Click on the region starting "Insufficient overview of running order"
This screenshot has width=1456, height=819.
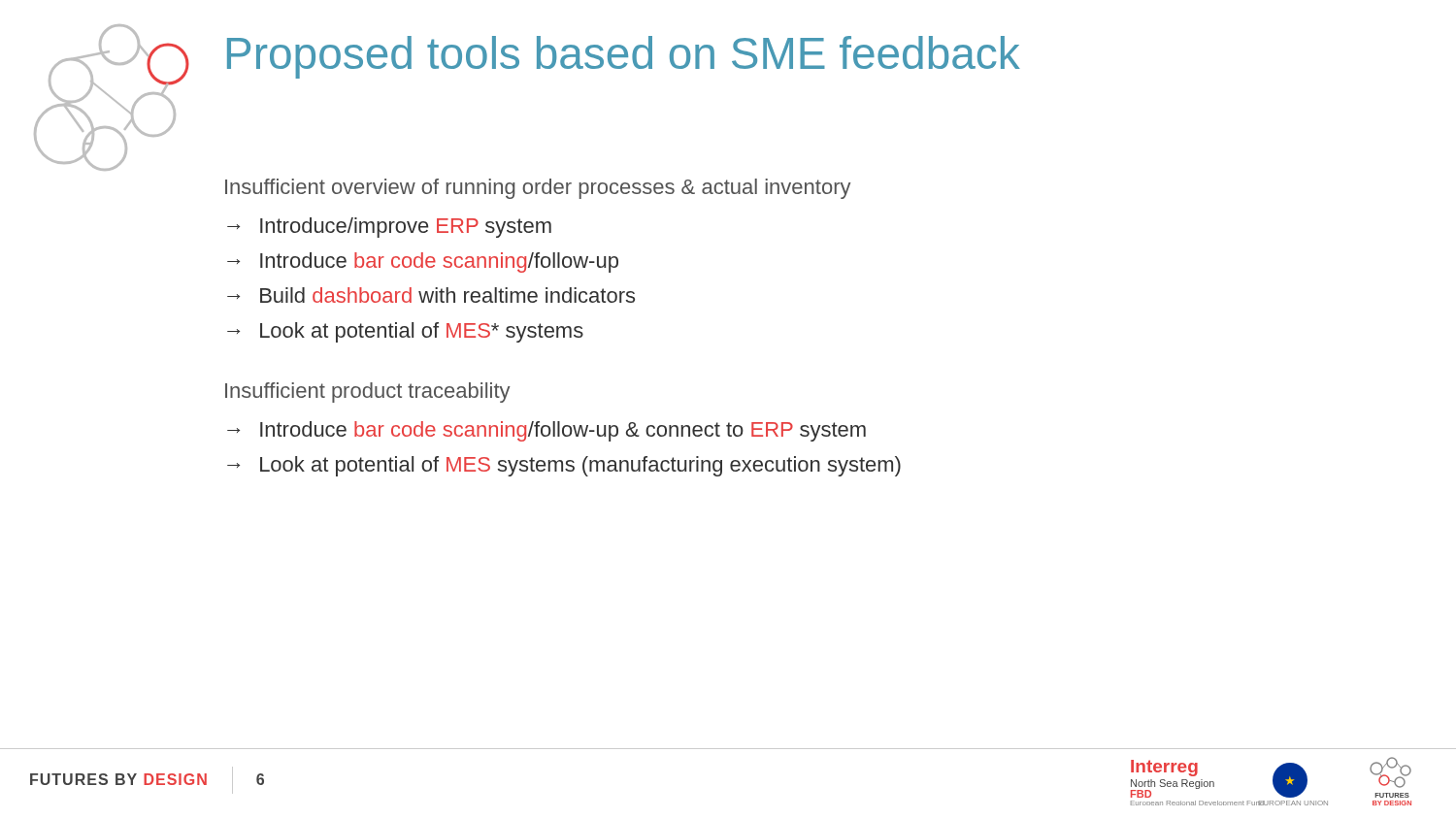click(x=537, y=187)
